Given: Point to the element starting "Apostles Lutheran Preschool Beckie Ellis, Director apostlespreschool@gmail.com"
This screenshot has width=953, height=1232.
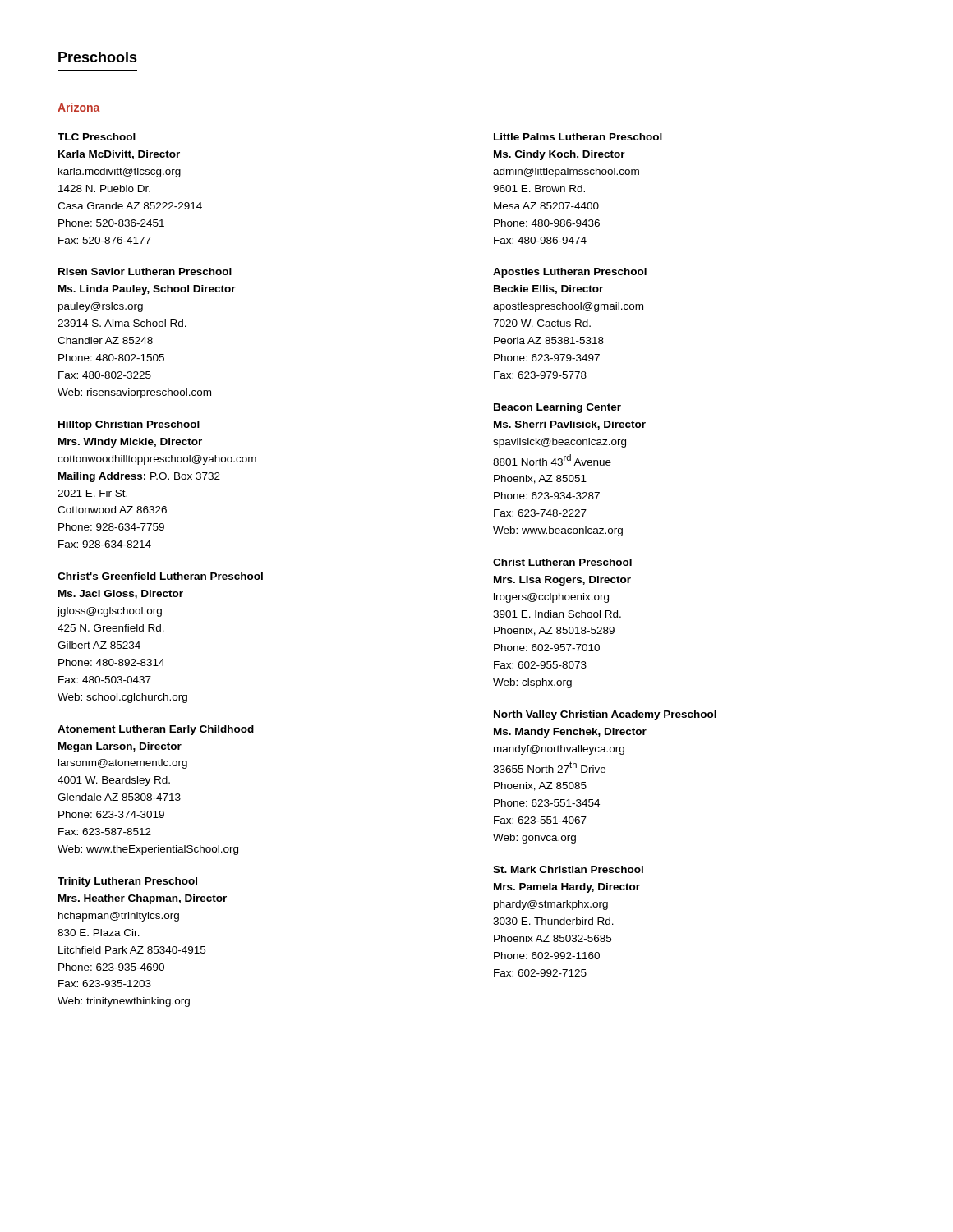Looking at the screenshot, I should pyautogui.click(x=570, y=273).
